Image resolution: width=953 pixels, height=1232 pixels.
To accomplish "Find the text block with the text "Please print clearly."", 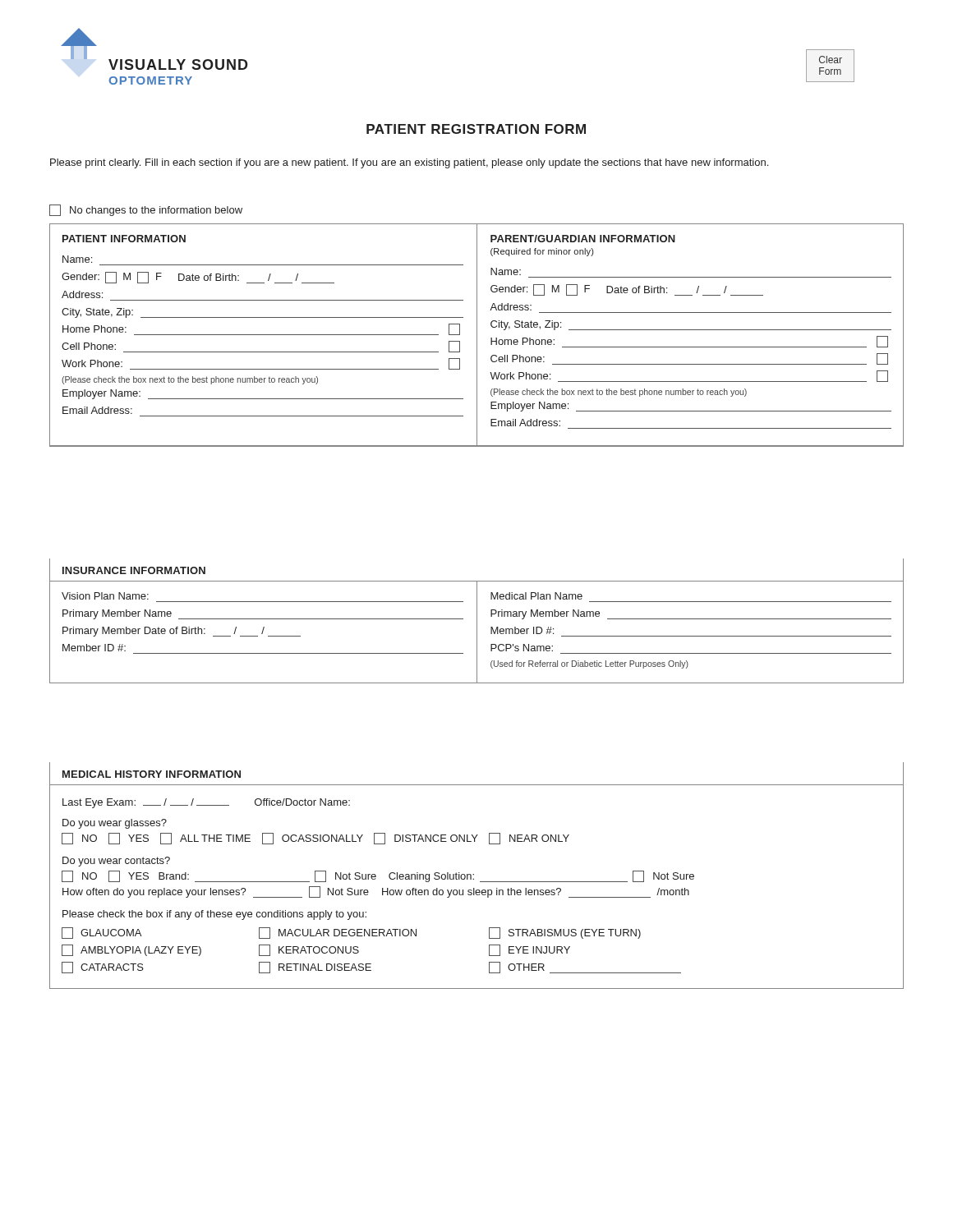I will pyautogui.click(x=409, y=162).
